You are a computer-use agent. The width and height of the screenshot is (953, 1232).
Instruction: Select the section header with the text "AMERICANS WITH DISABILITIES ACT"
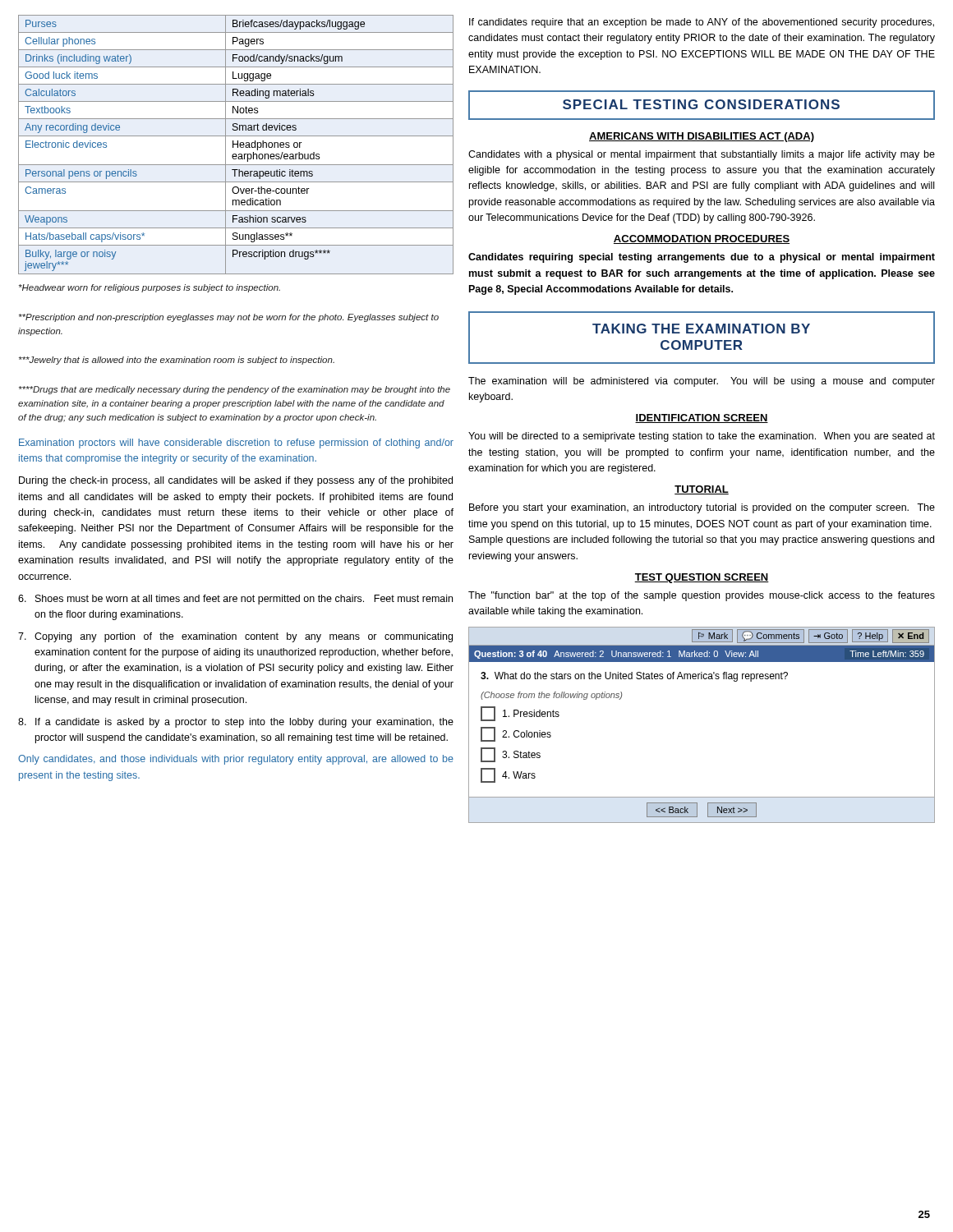[702, 136]
